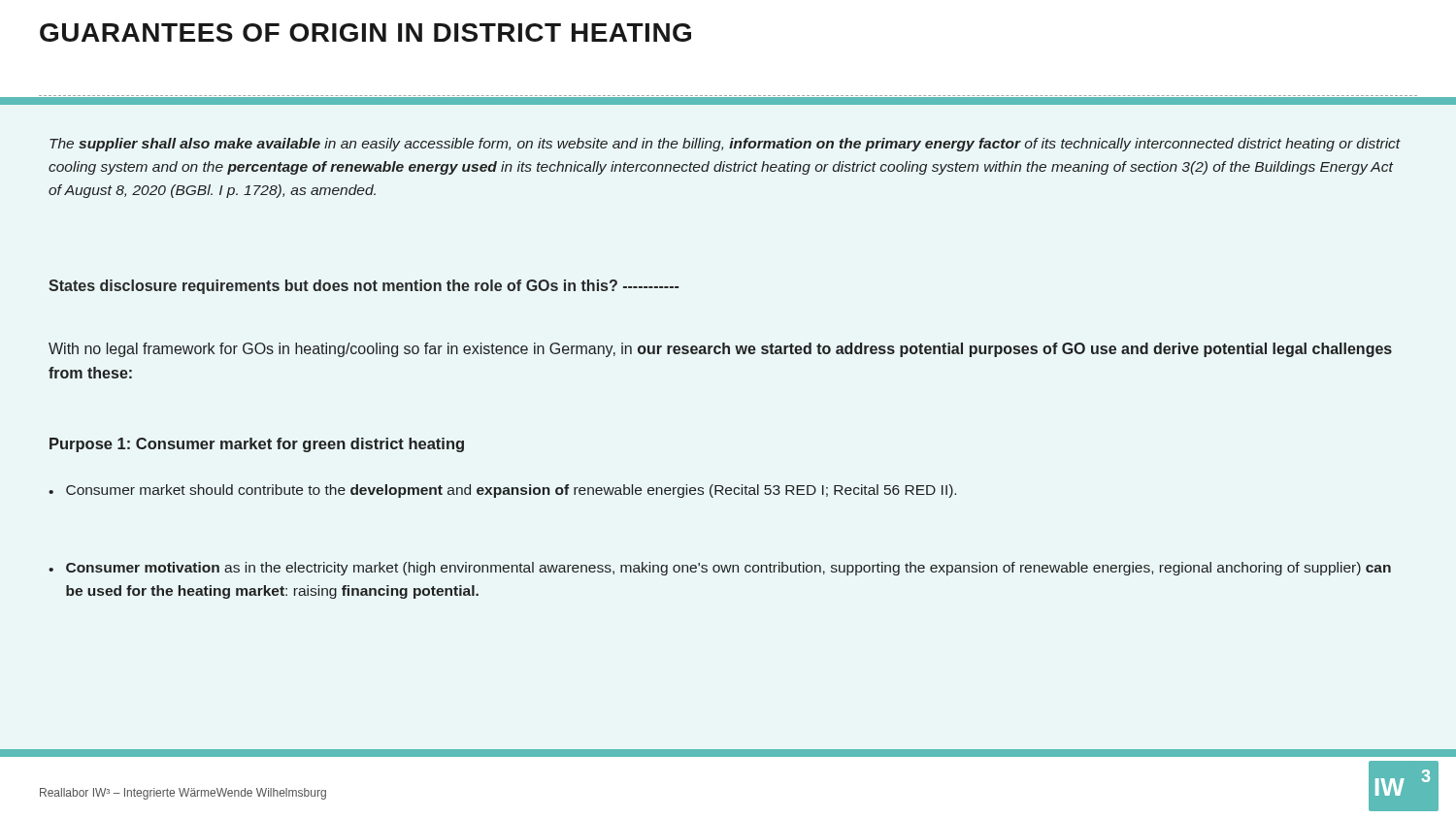This screenshot has width=1456, height=819.
Task: Find "GUARANTEES OF ORIGIN IN DISTRICT HEATING" on this page
Action: (x=366, y=33)
